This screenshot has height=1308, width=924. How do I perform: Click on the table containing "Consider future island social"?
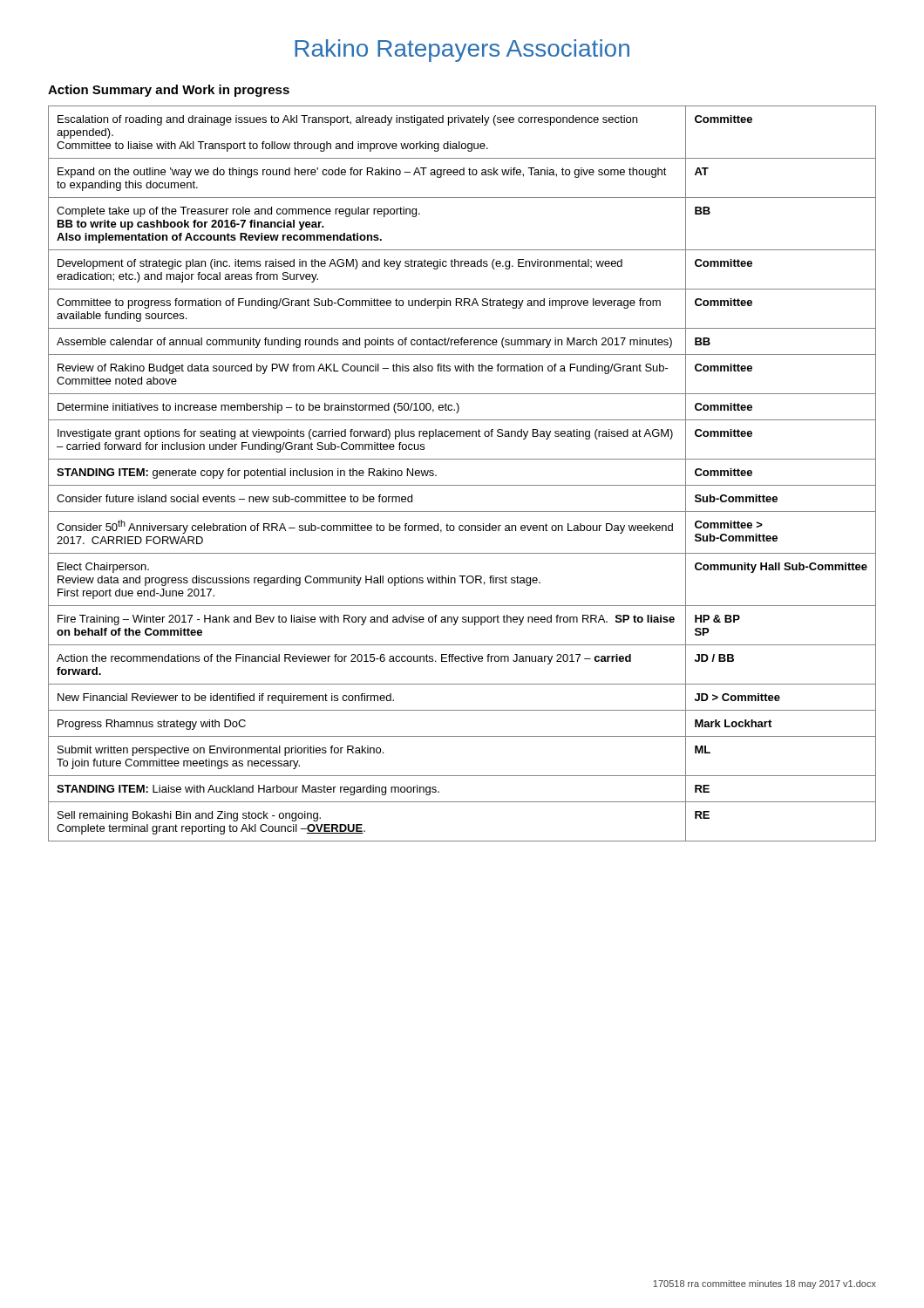click(462, 474)
